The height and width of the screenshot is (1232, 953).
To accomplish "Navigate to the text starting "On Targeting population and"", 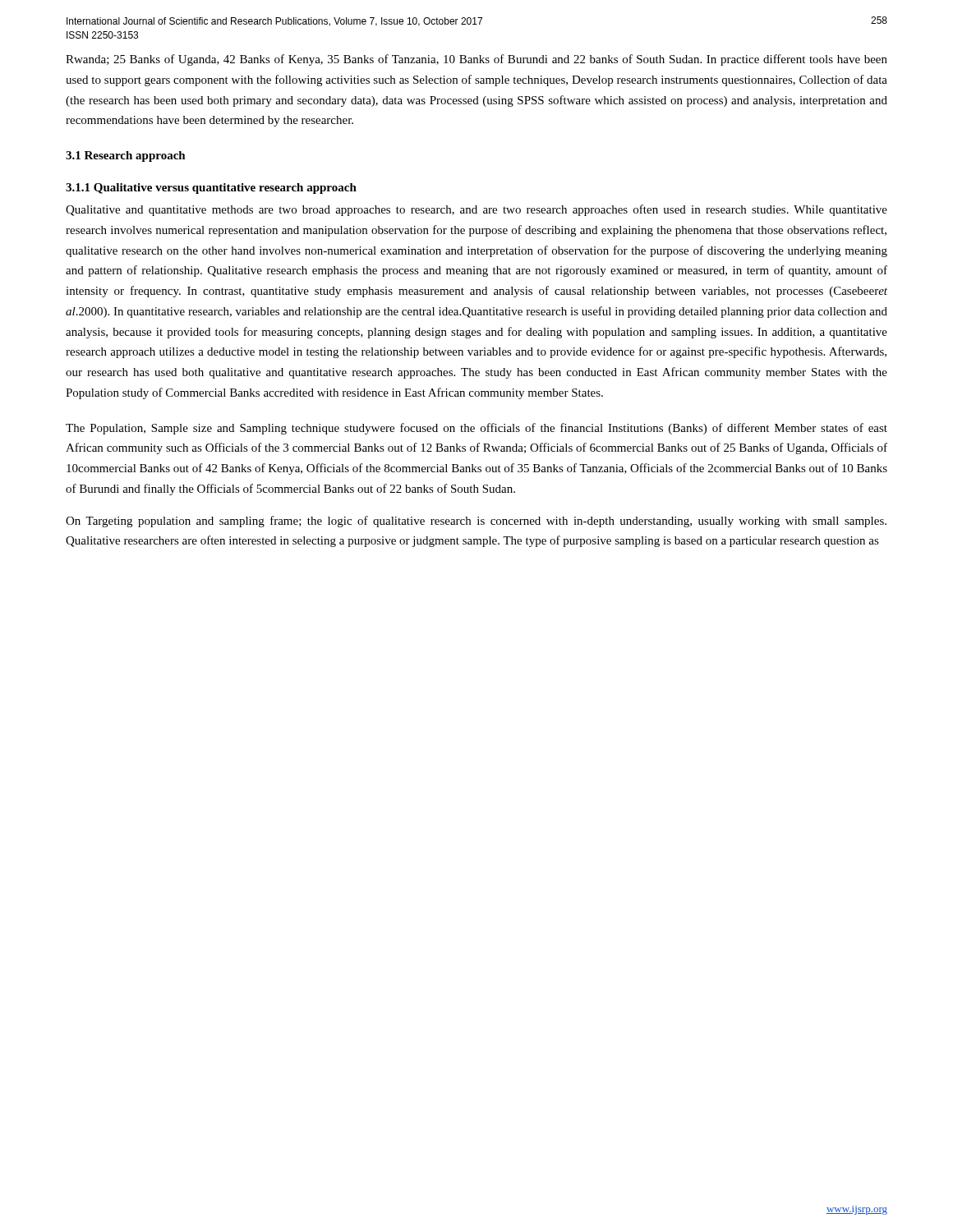I will pos(476,530).
